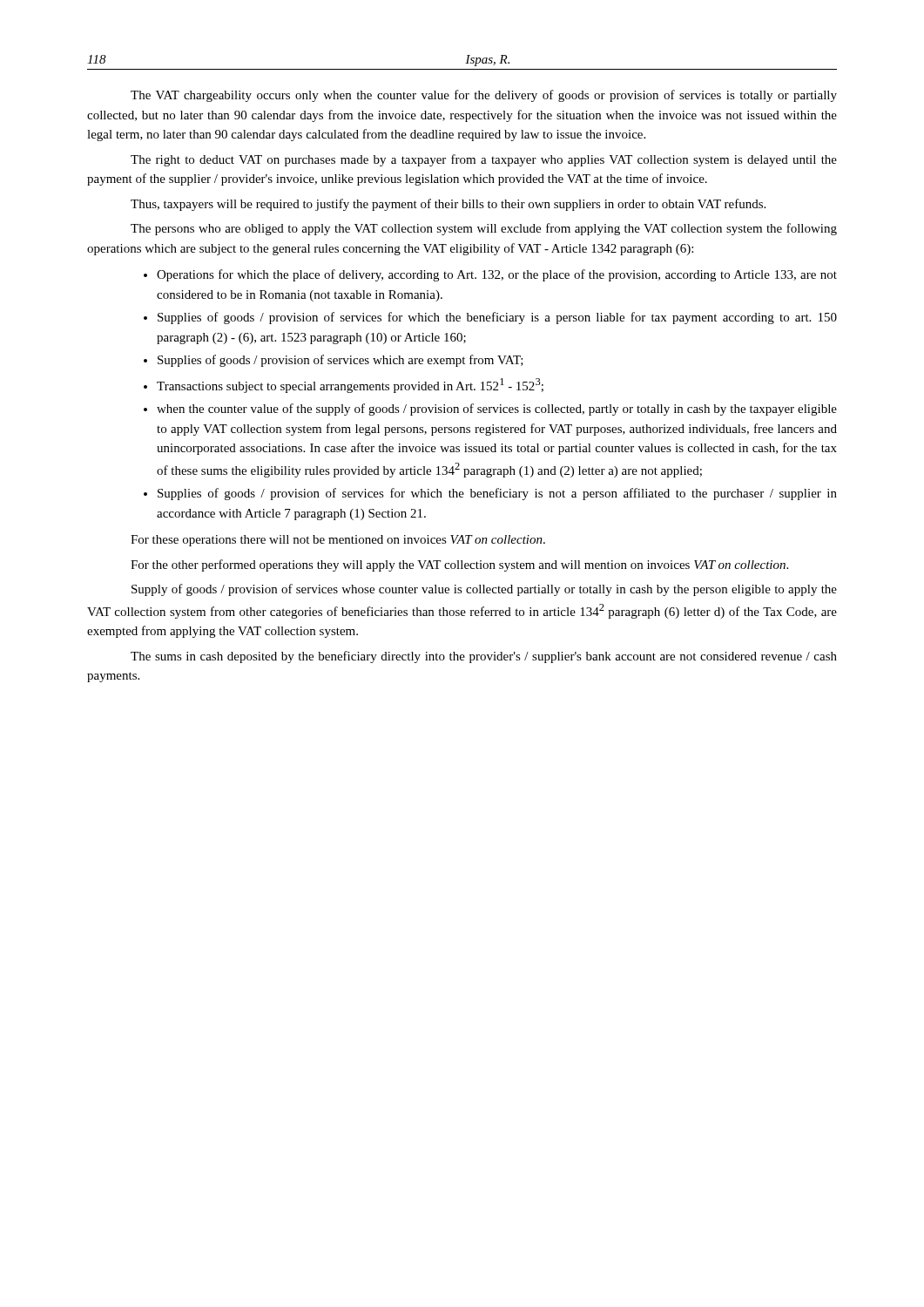Screen dimensions: 1307x924
Task: Click the passage that begins "The persons who are obliged to apply the"
Action: pyautogui.click(x=462, y=238)
